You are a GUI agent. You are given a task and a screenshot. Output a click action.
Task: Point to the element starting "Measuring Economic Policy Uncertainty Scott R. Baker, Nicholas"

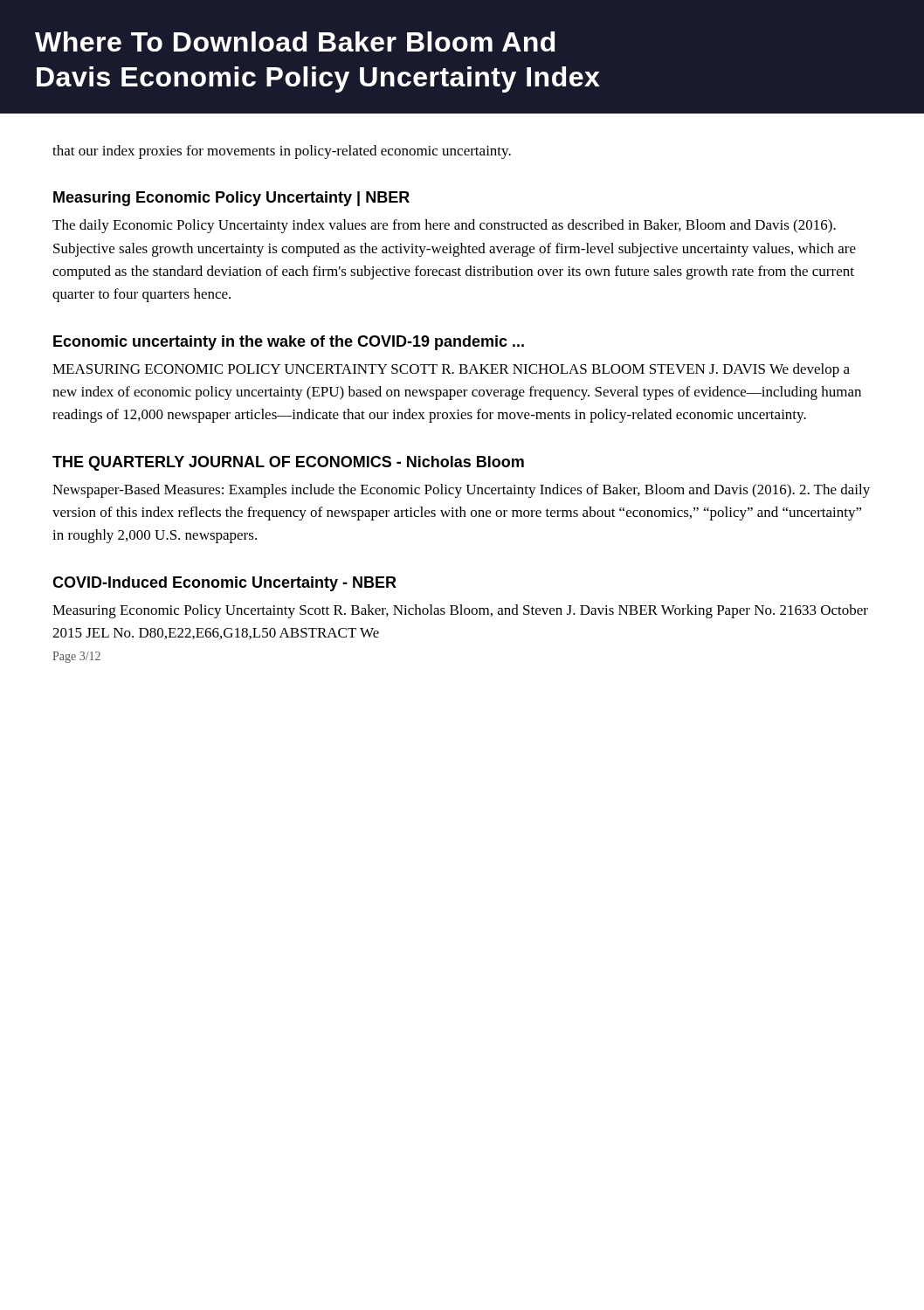460,611
